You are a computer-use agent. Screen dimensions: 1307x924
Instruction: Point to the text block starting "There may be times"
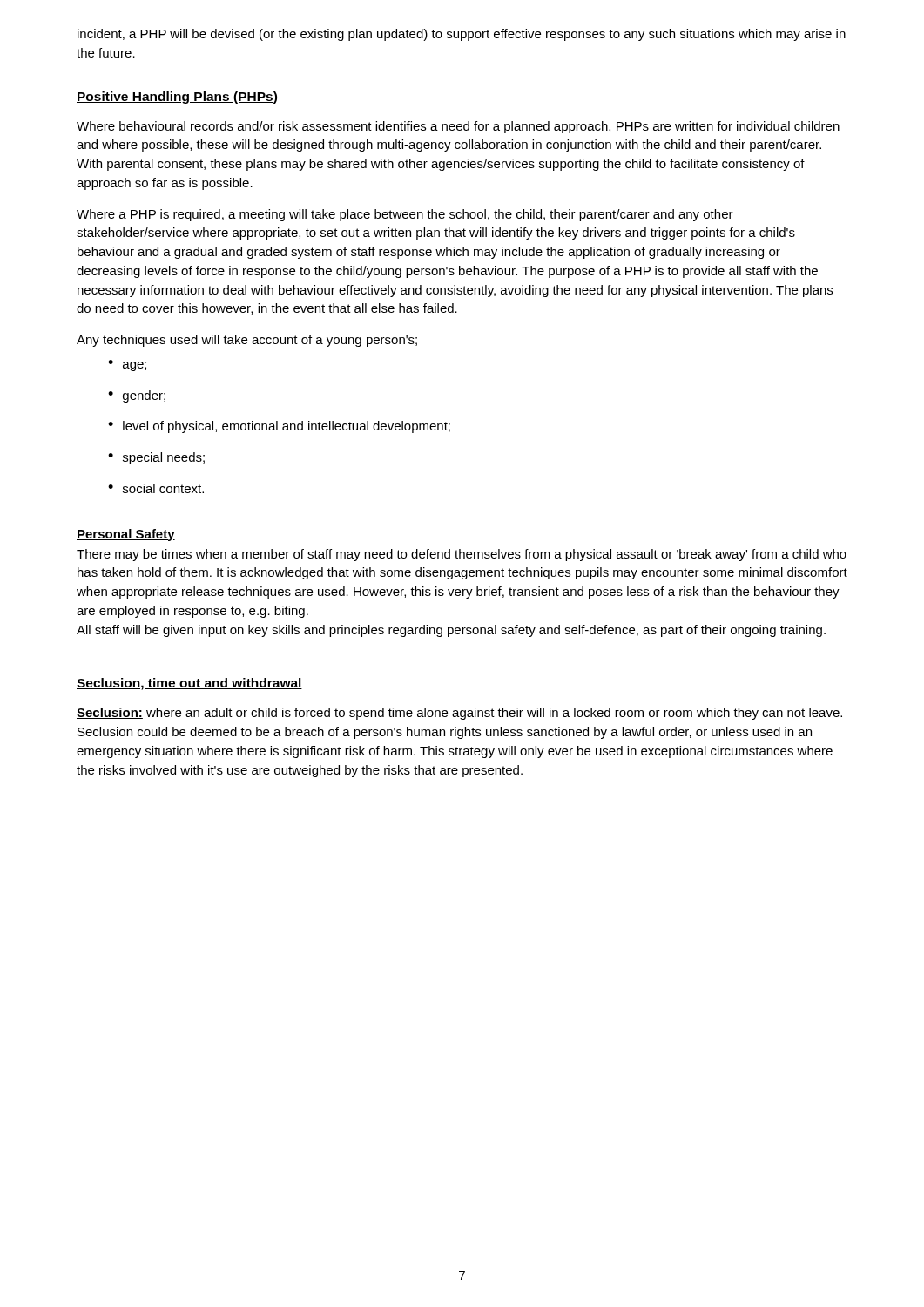[x=462, y=591]
